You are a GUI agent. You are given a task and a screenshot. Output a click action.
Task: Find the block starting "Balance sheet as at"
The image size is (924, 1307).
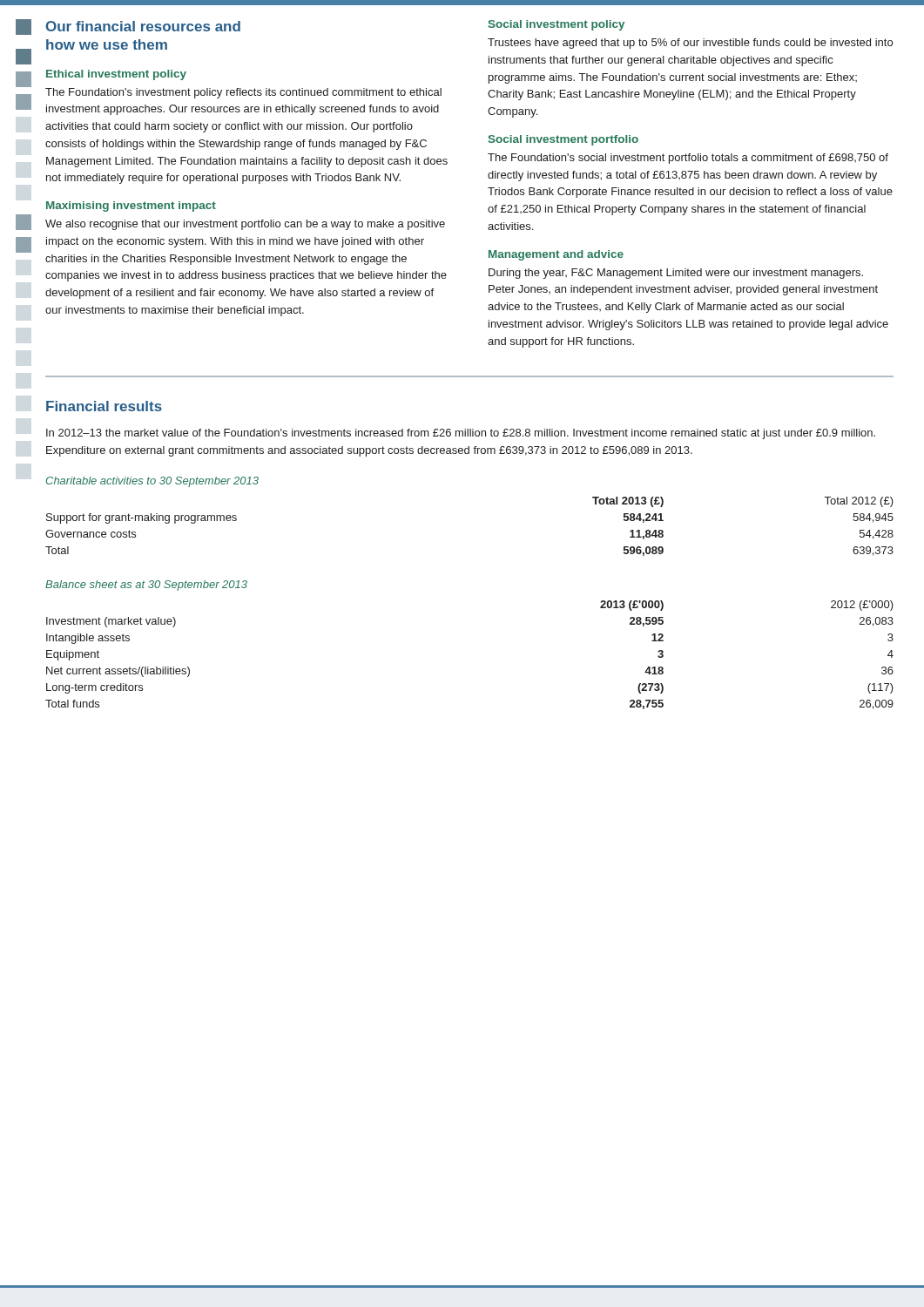coord(146,584)
